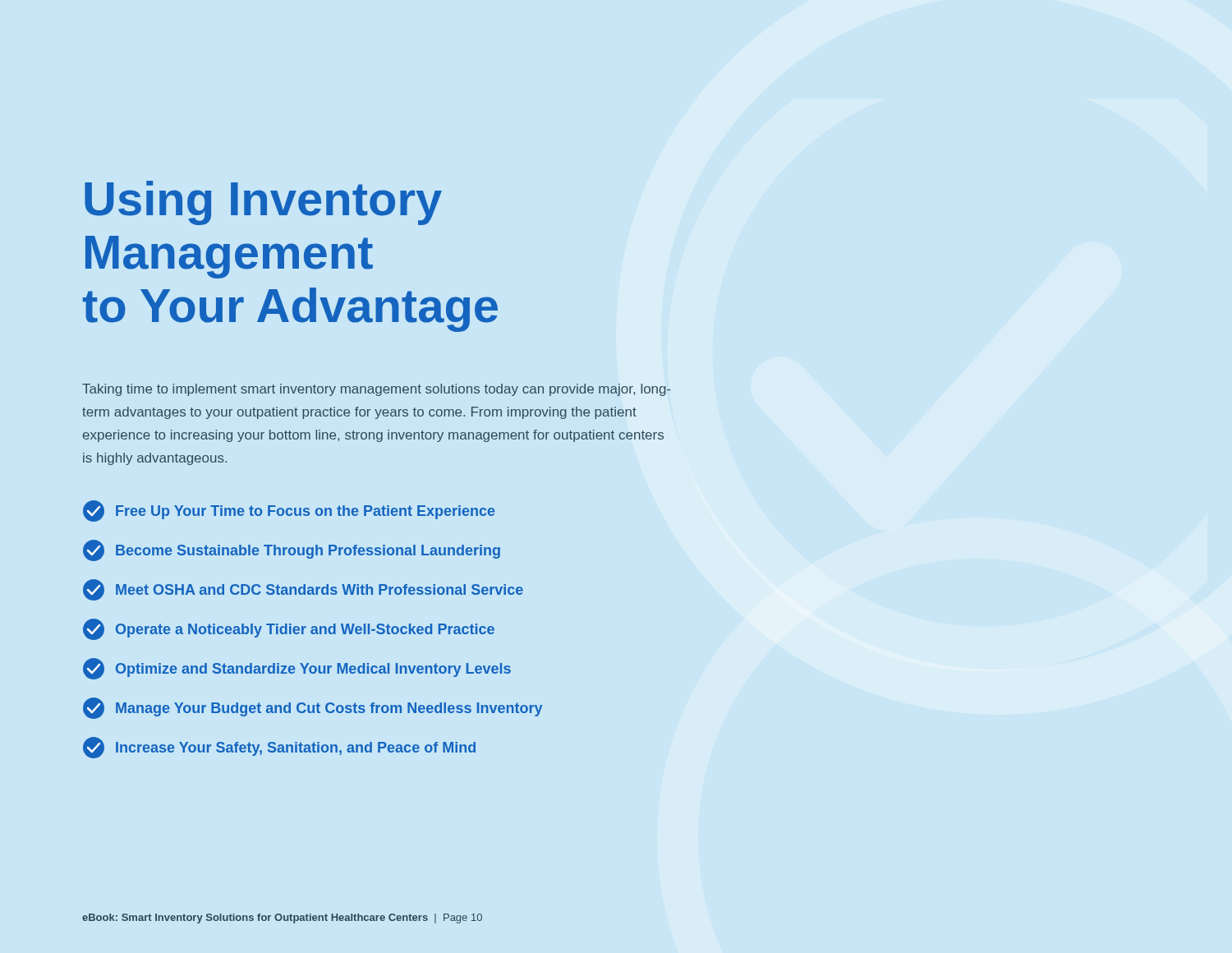1232x953 pixels.
Task: Where is the passage that starts "Taking time to implement smart inventory management"?
Action: tap(377, 424)
